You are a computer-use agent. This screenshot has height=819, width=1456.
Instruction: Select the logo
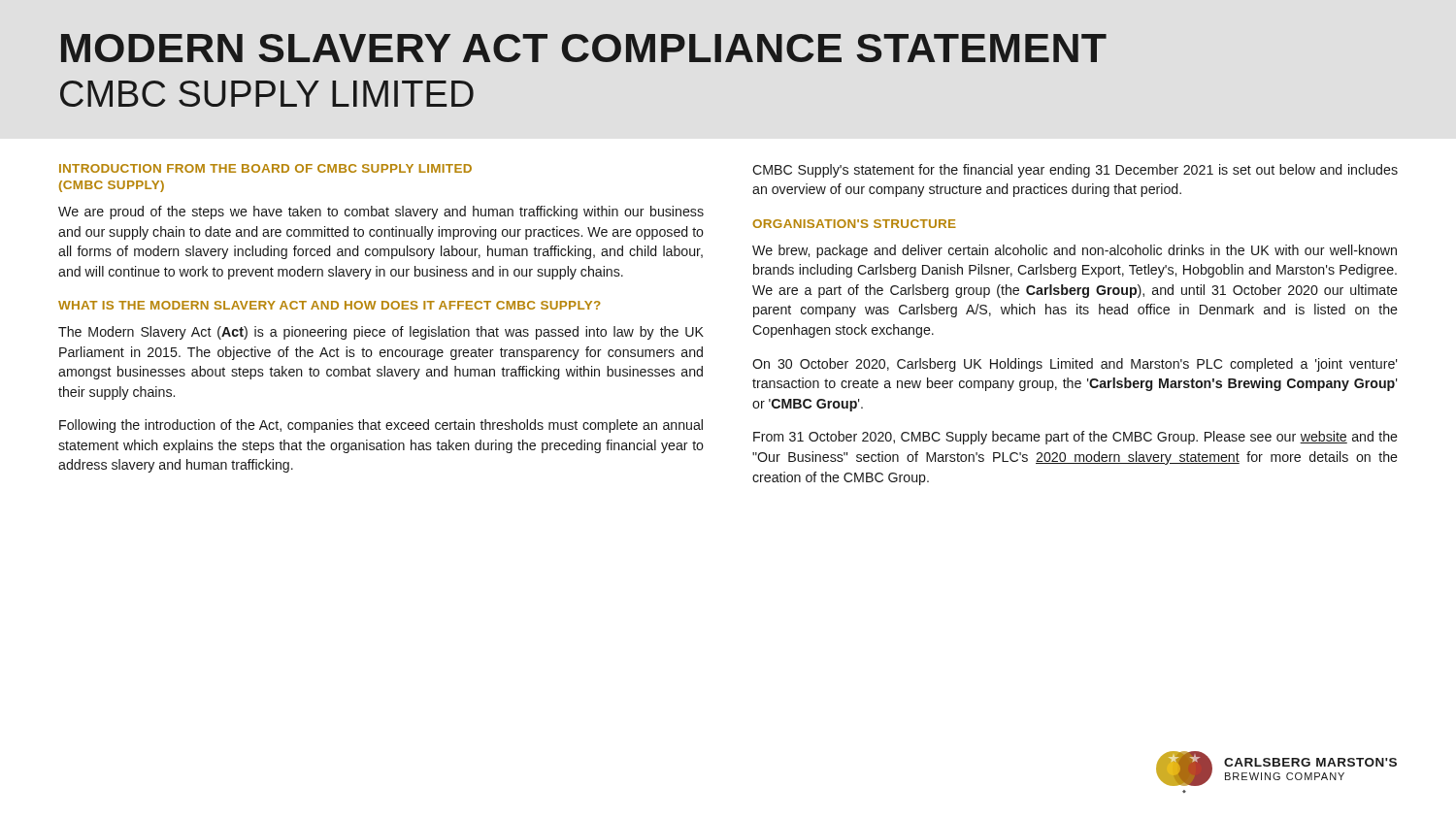[x=1276, y=769]
